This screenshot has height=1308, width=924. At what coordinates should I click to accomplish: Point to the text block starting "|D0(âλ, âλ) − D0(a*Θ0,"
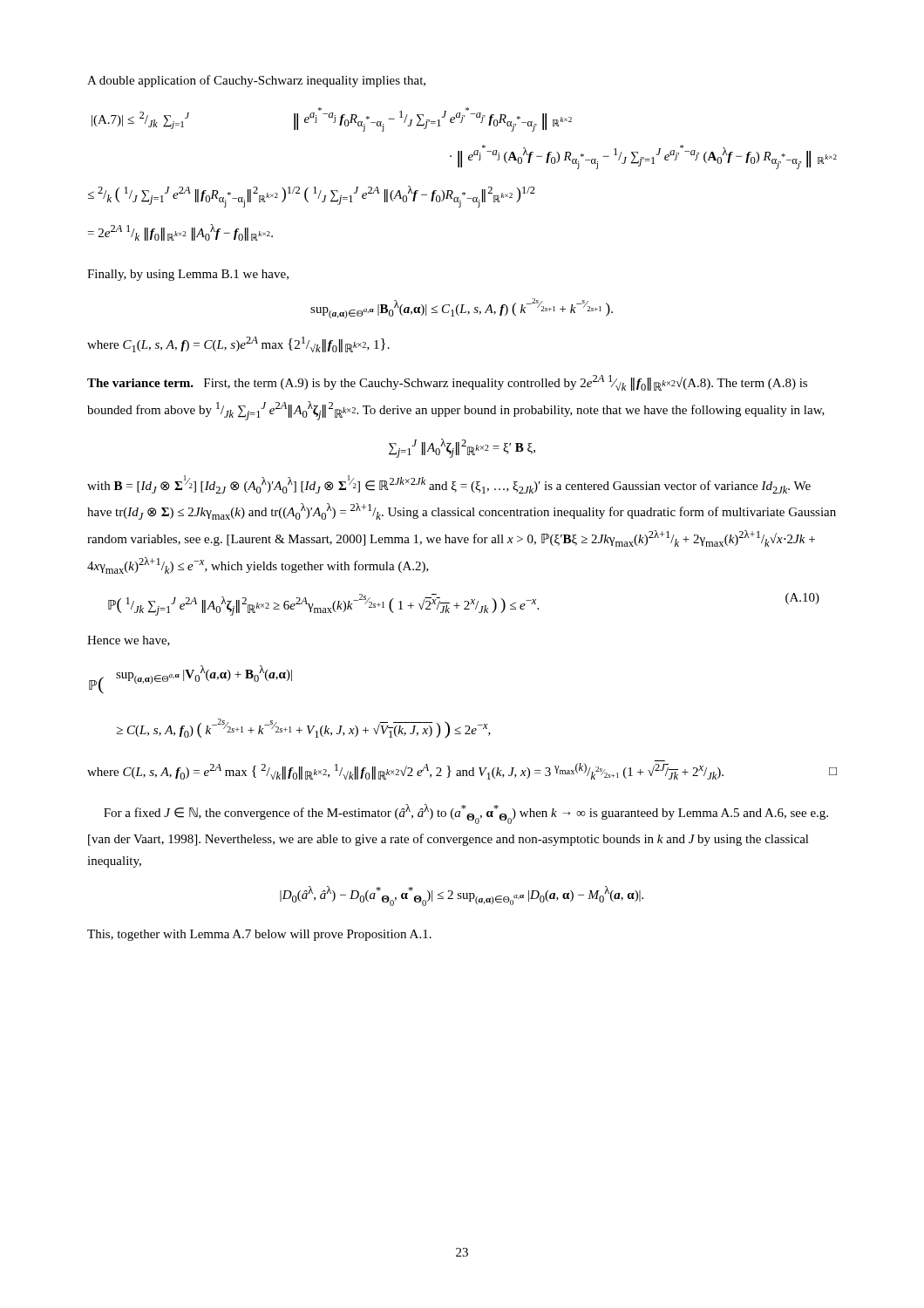462,896
